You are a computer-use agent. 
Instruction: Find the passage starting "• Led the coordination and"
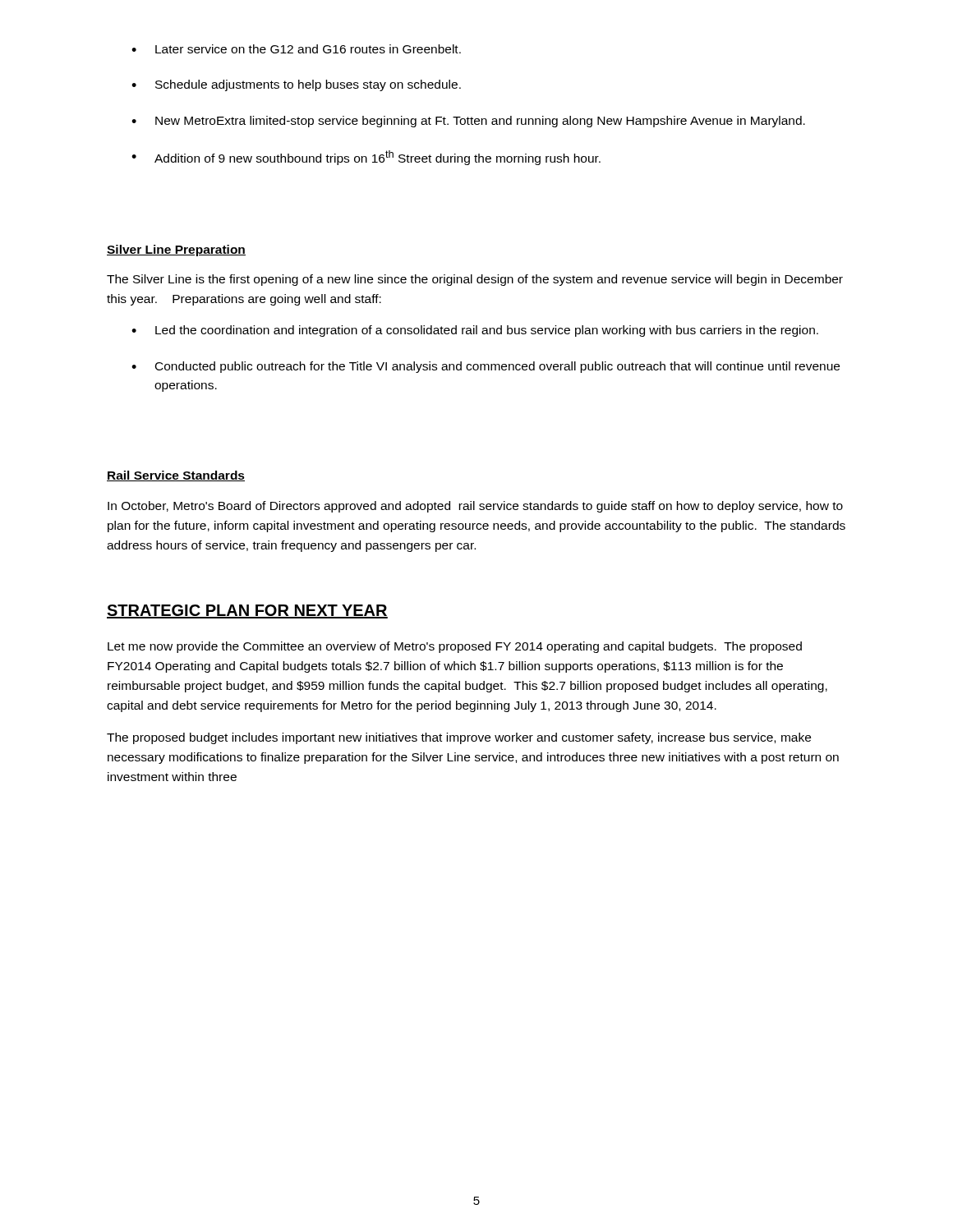point(489,331)
